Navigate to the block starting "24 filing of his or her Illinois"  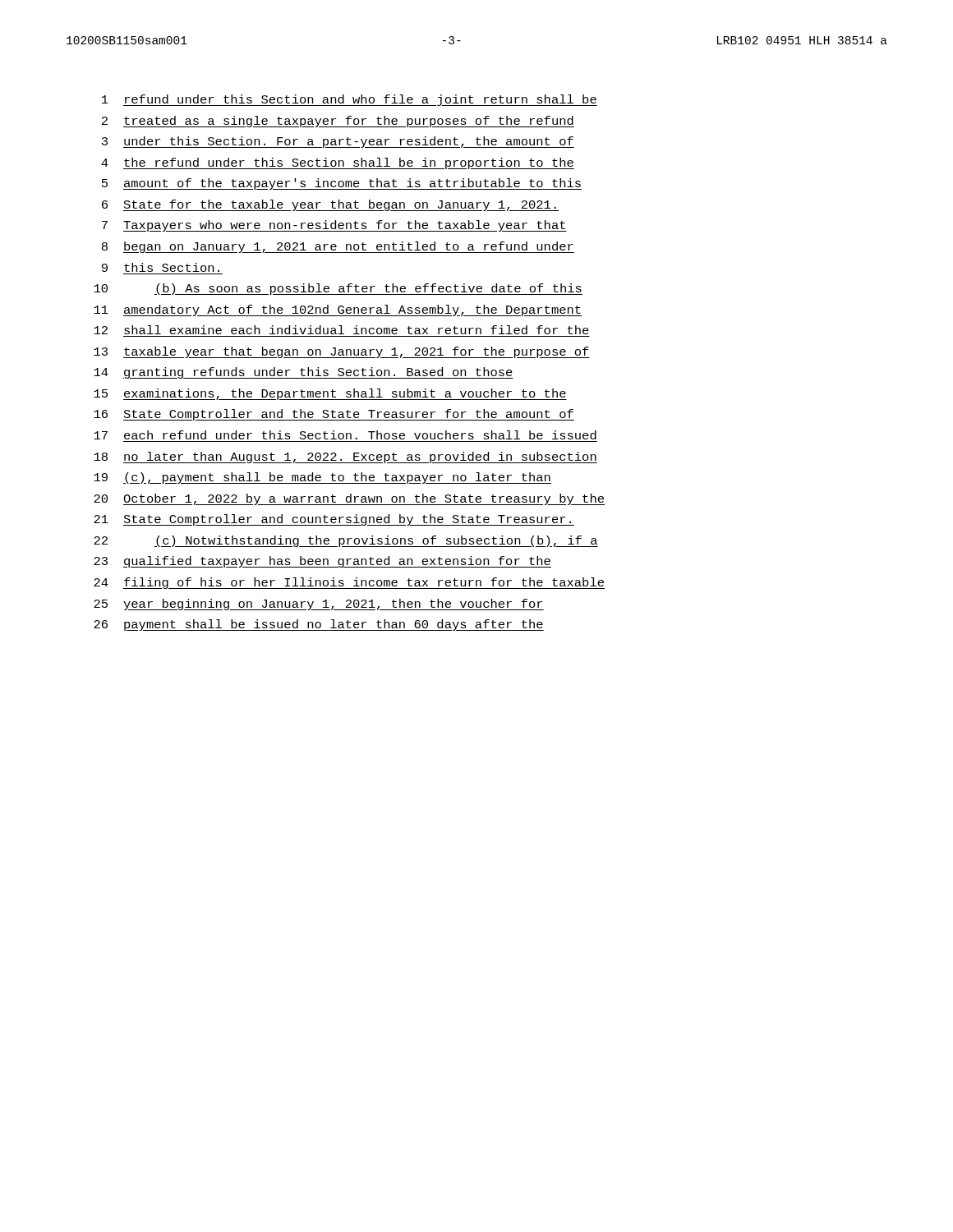[x=476, y=584]
